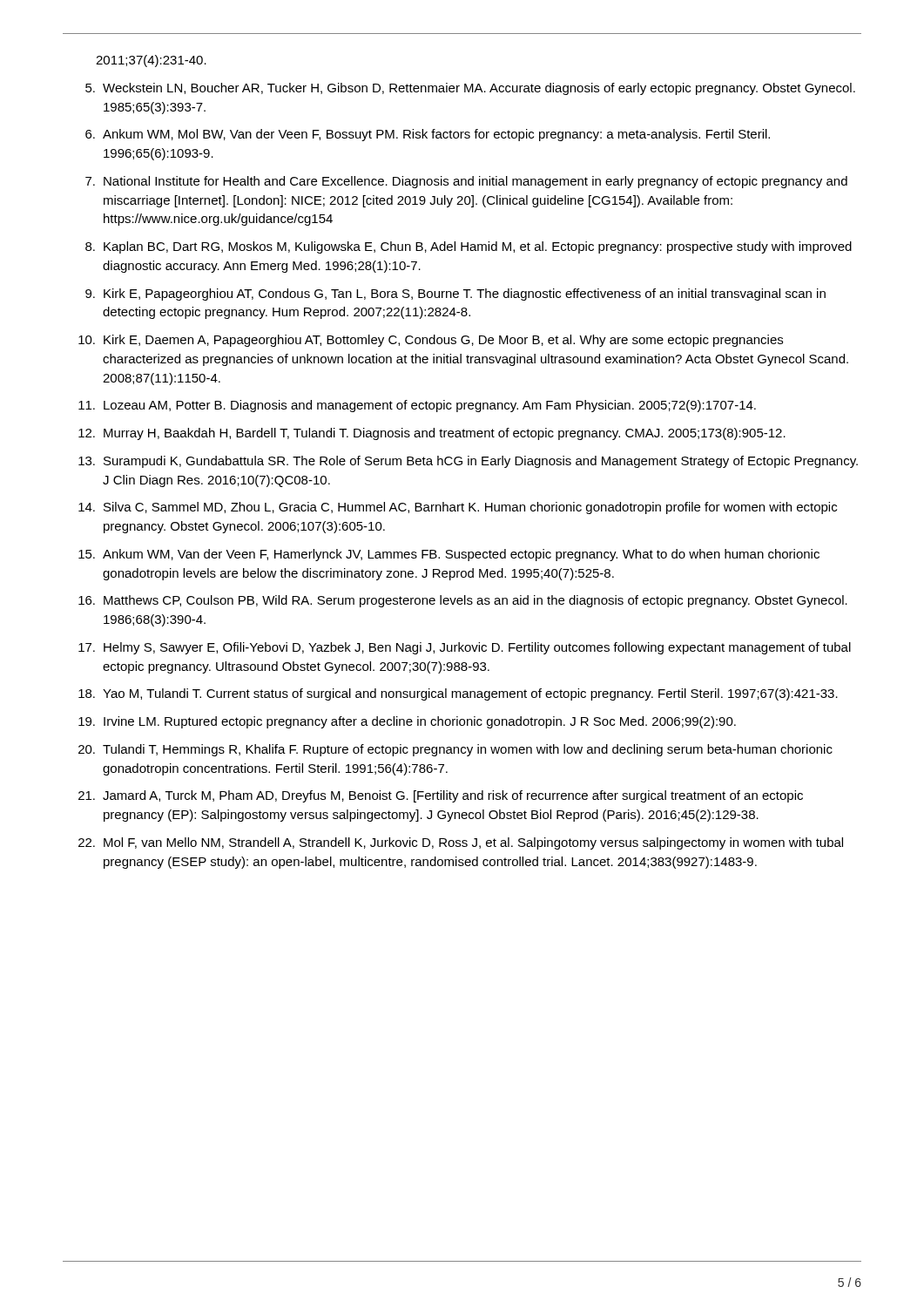Select the region starting "20. Tulandi T,"
Screen dimensions: 1307x924
tap(462, 758)
